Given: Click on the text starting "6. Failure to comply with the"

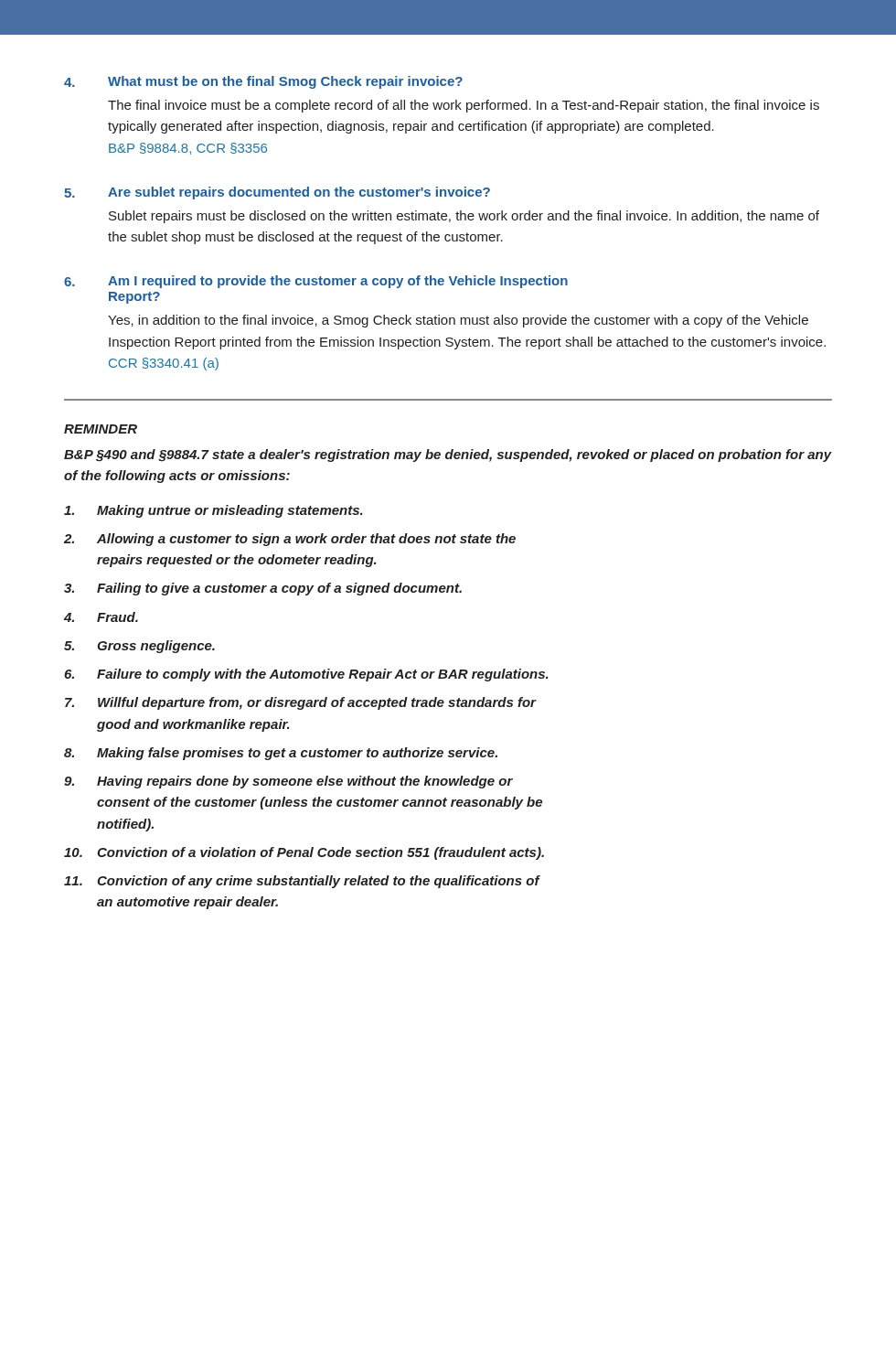Looking at the screenshot, I should pos(448,674).
